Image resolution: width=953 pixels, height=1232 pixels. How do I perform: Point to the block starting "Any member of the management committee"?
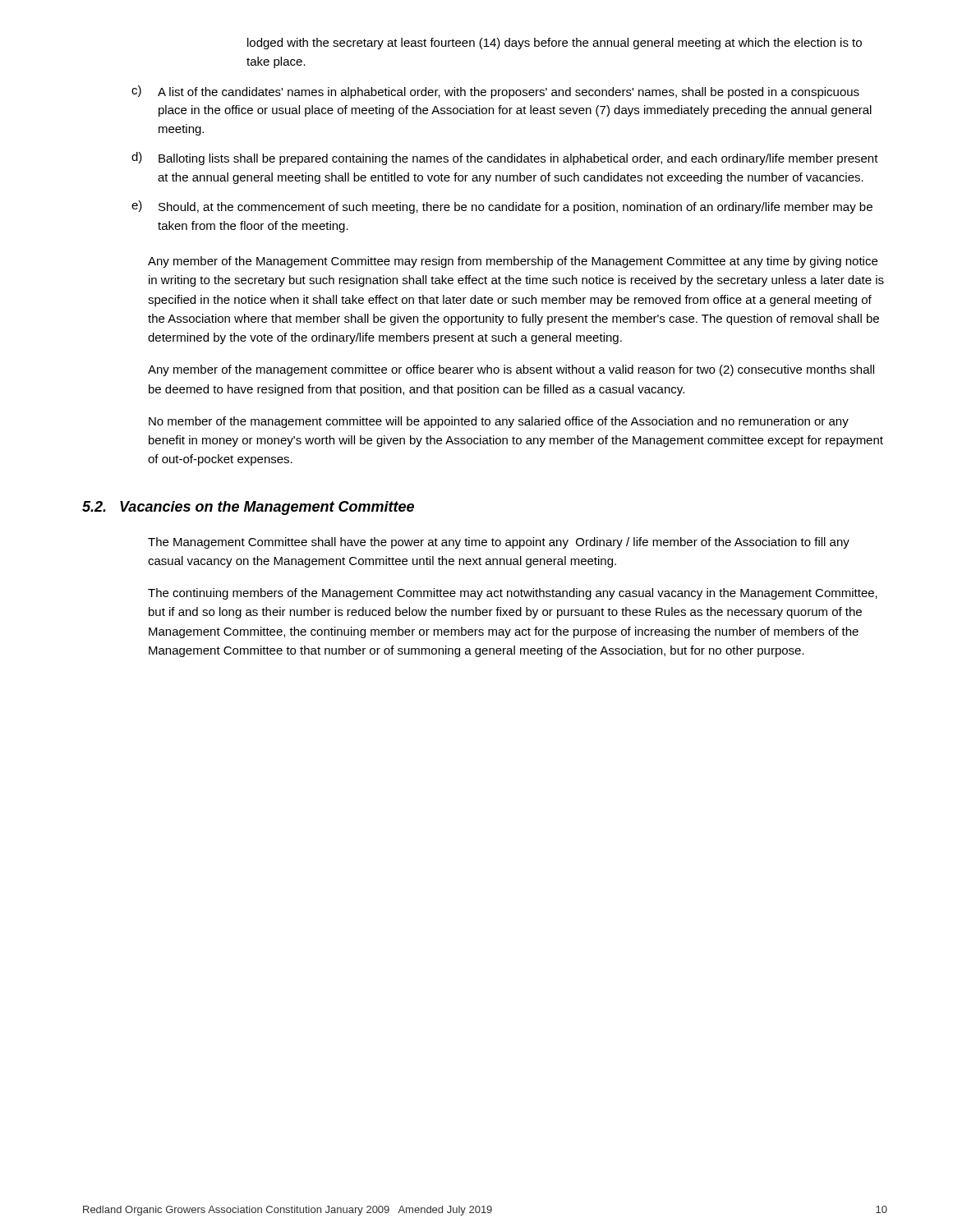[x=511, y=379]
